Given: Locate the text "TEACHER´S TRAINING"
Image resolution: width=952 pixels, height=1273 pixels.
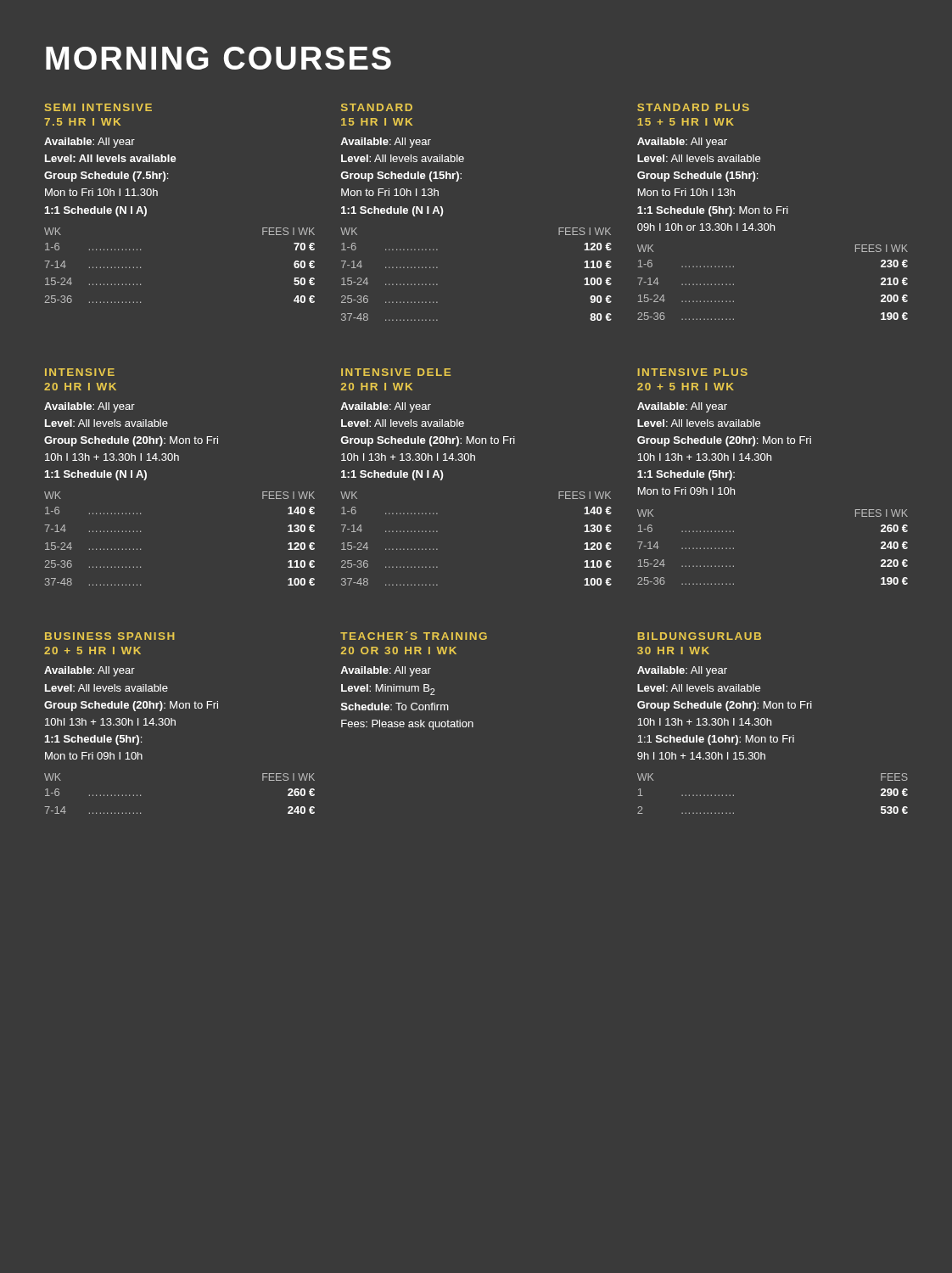Looking at the screenshot, I should point(415,636).
